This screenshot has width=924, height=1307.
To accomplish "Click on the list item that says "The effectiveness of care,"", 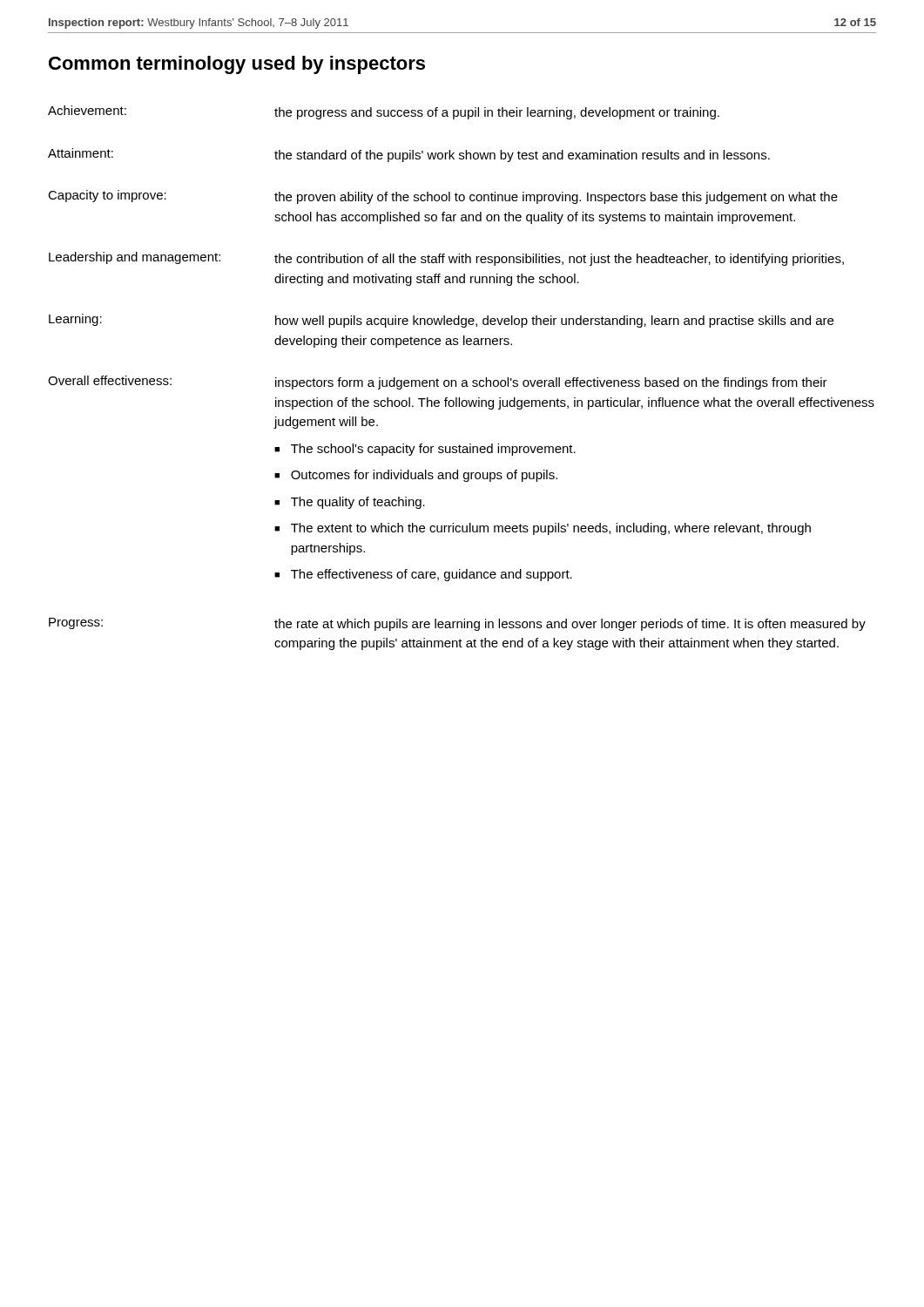I will click(x=432, y=574).
